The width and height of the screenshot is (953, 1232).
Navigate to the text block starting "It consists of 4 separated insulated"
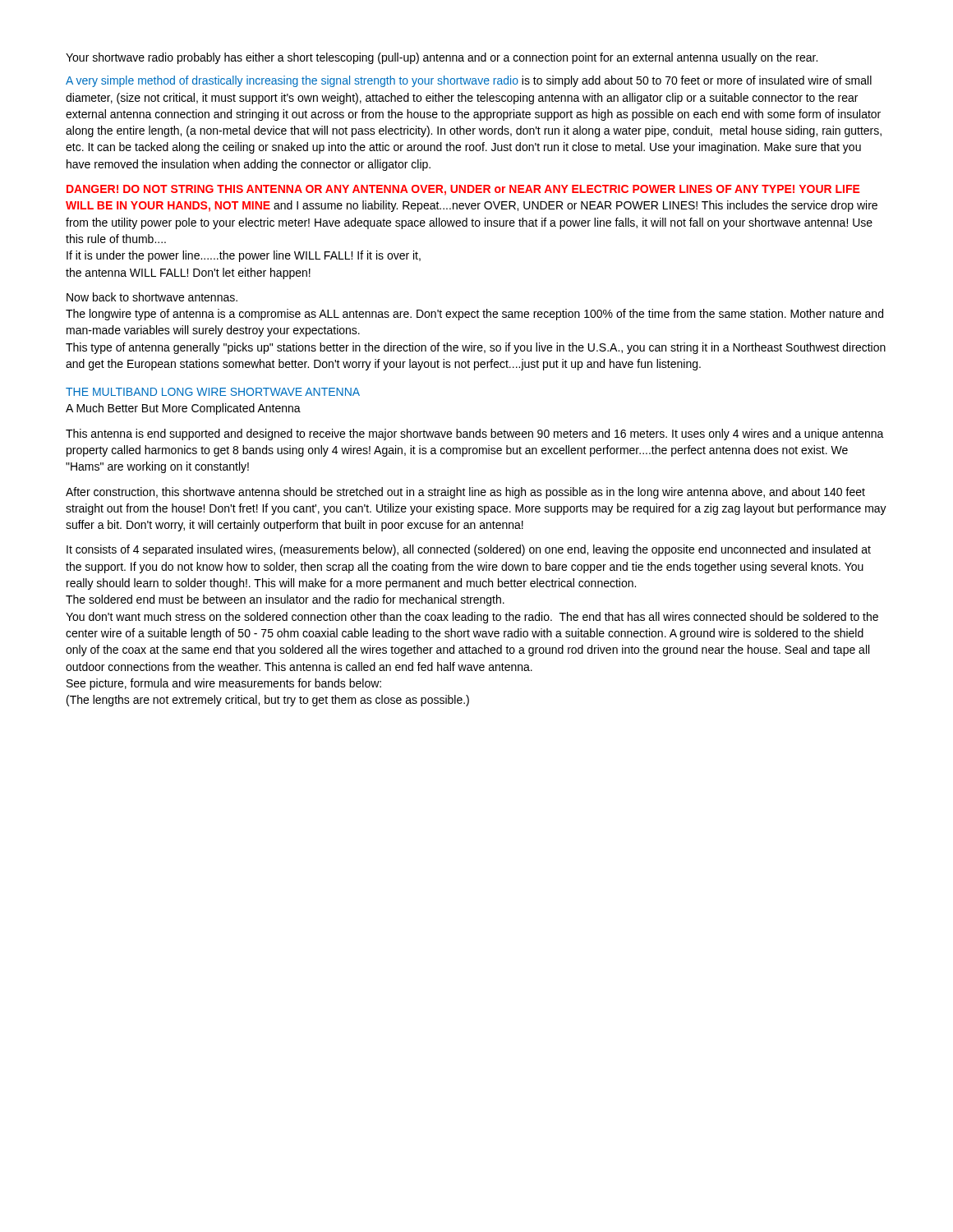pos(476,625)
